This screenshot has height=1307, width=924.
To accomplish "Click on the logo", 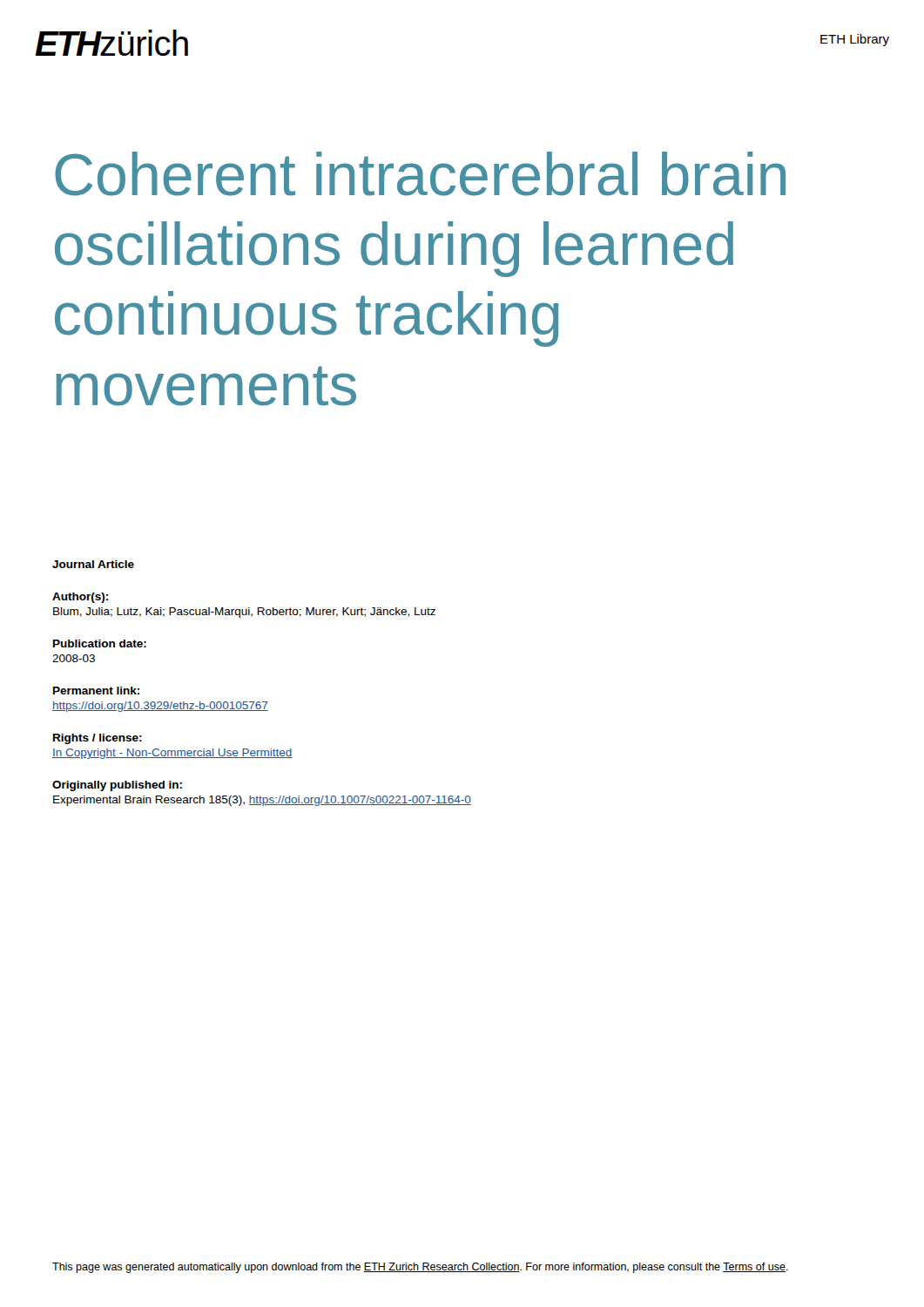I will (x=112, y=44).
